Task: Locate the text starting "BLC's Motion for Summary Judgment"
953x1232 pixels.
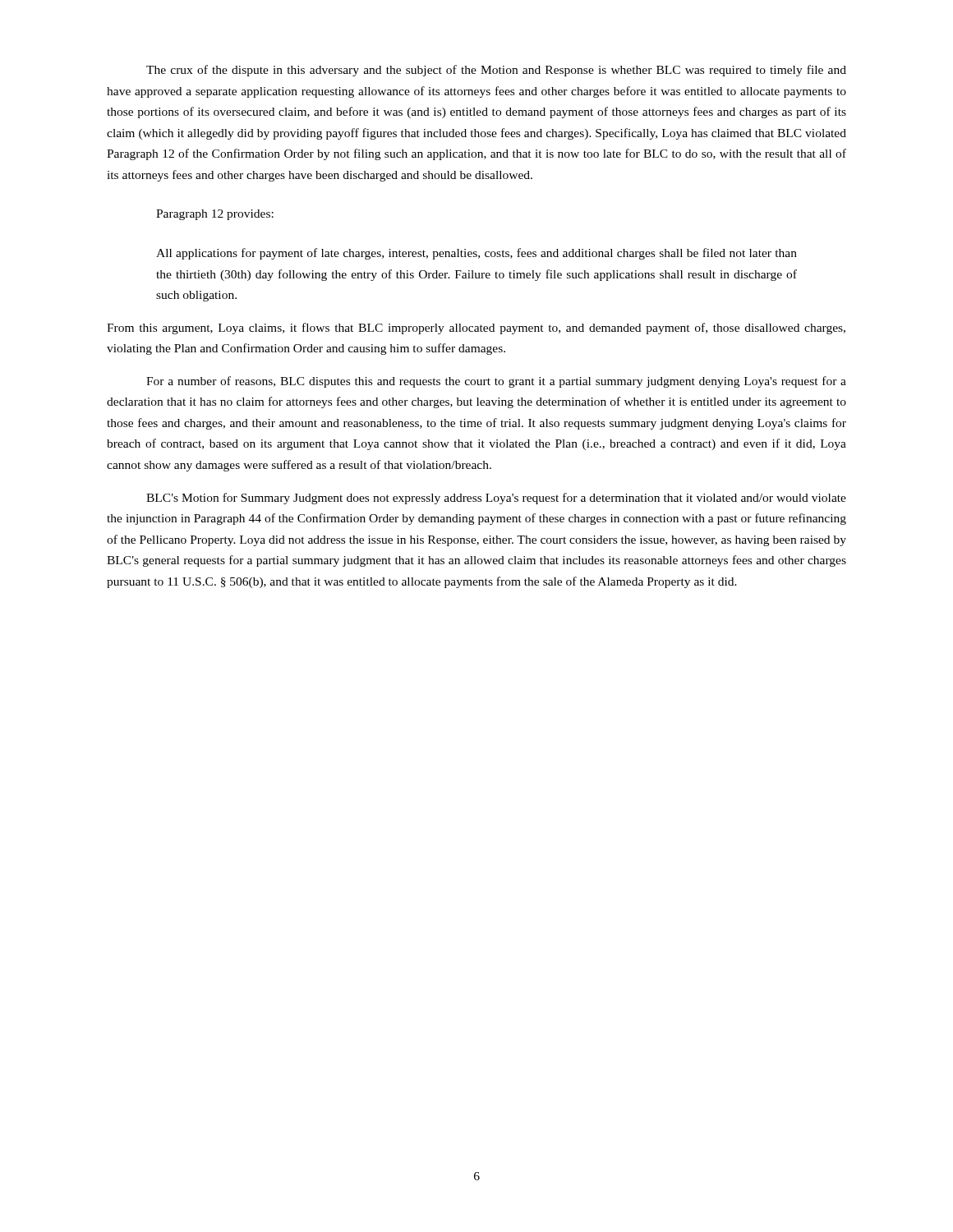Action: click(476, 539)
